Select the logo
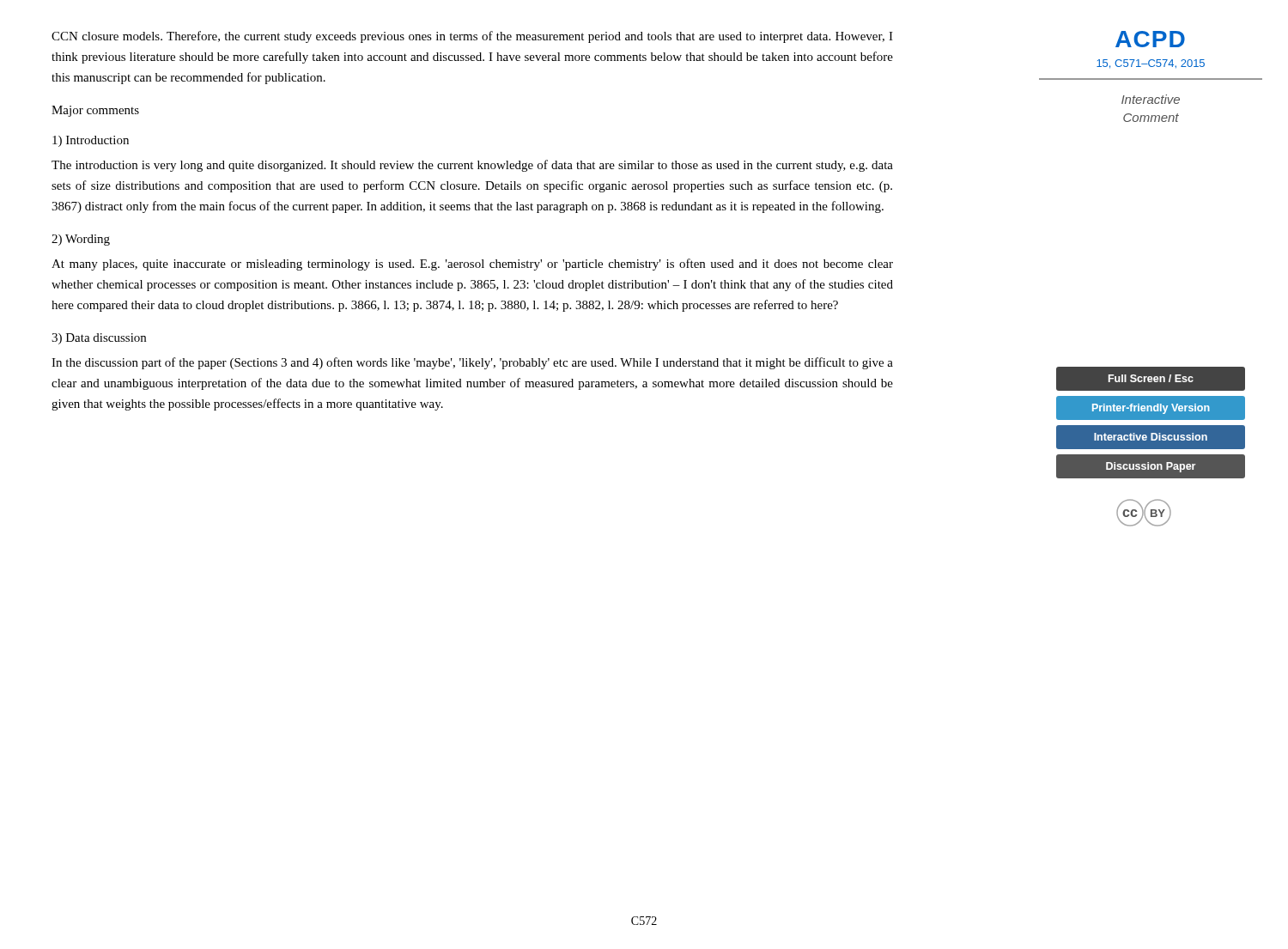The width and height of the screenshot is (1288, 949). 1151,514
